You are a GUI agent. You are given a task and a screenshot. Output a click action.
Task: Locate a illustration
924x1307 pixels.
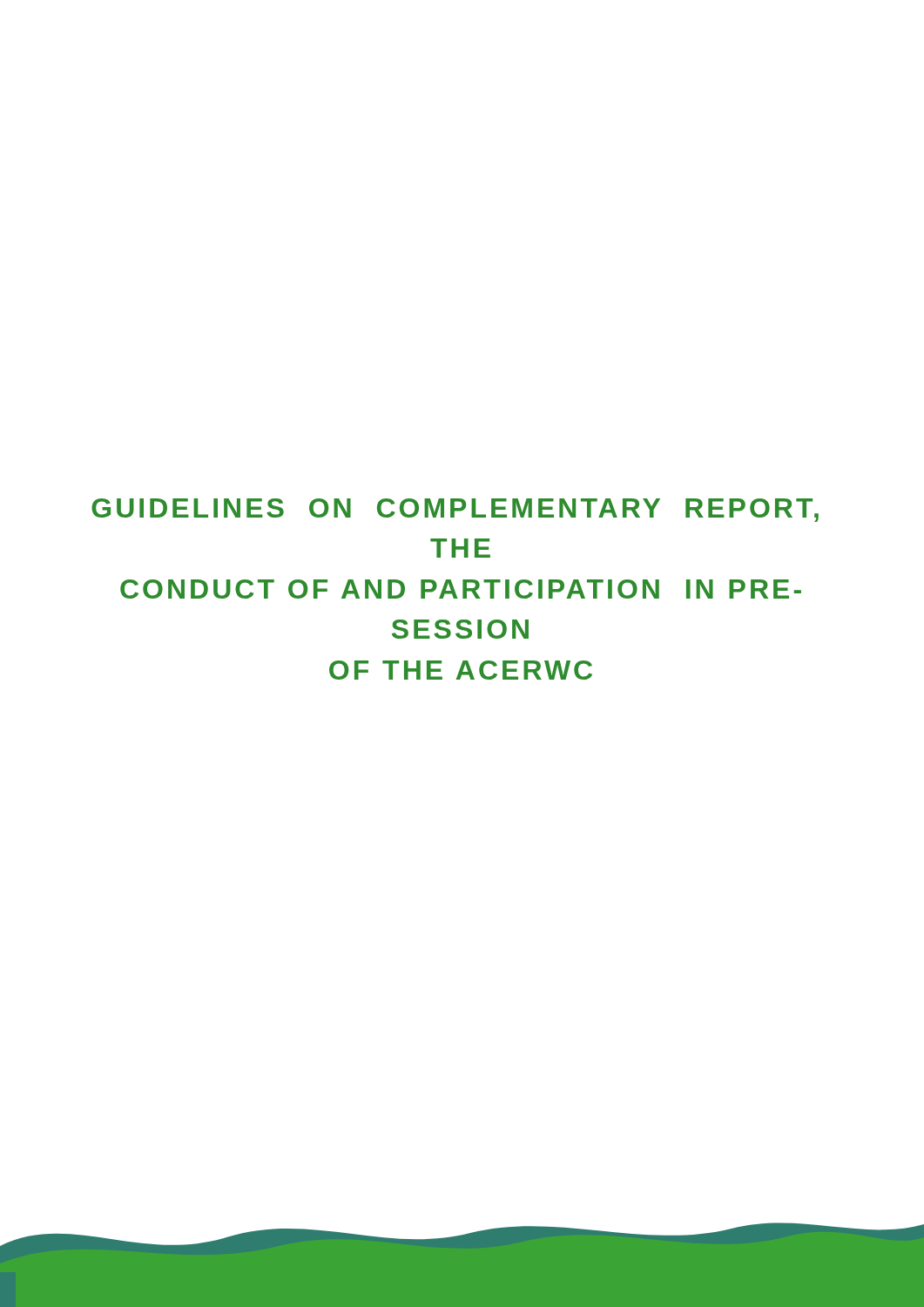click(462, 1250)
